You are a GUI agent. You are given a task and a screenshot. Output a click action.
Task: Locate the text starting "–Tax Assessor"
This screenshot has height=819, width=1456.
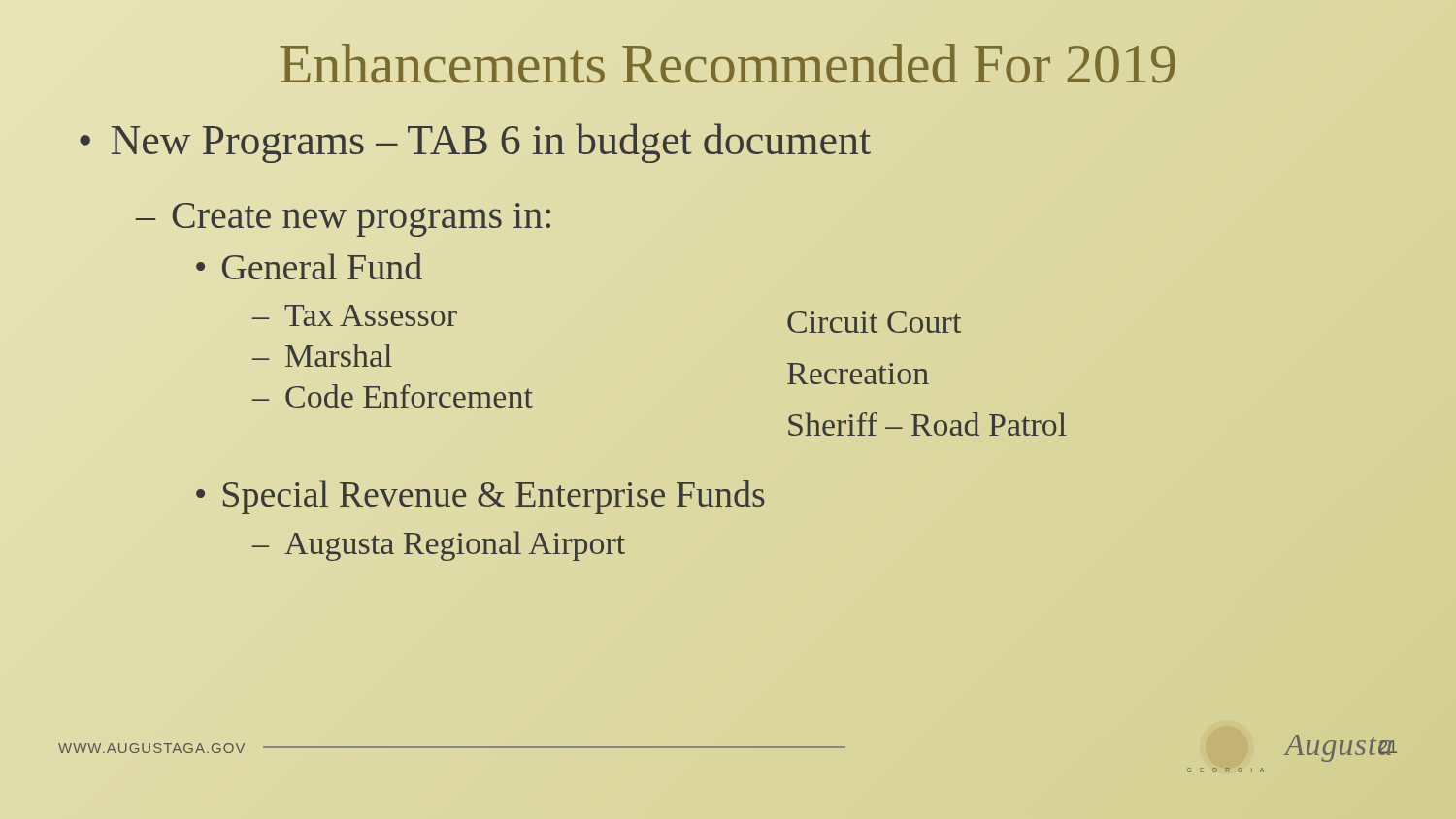click(355, 316)
